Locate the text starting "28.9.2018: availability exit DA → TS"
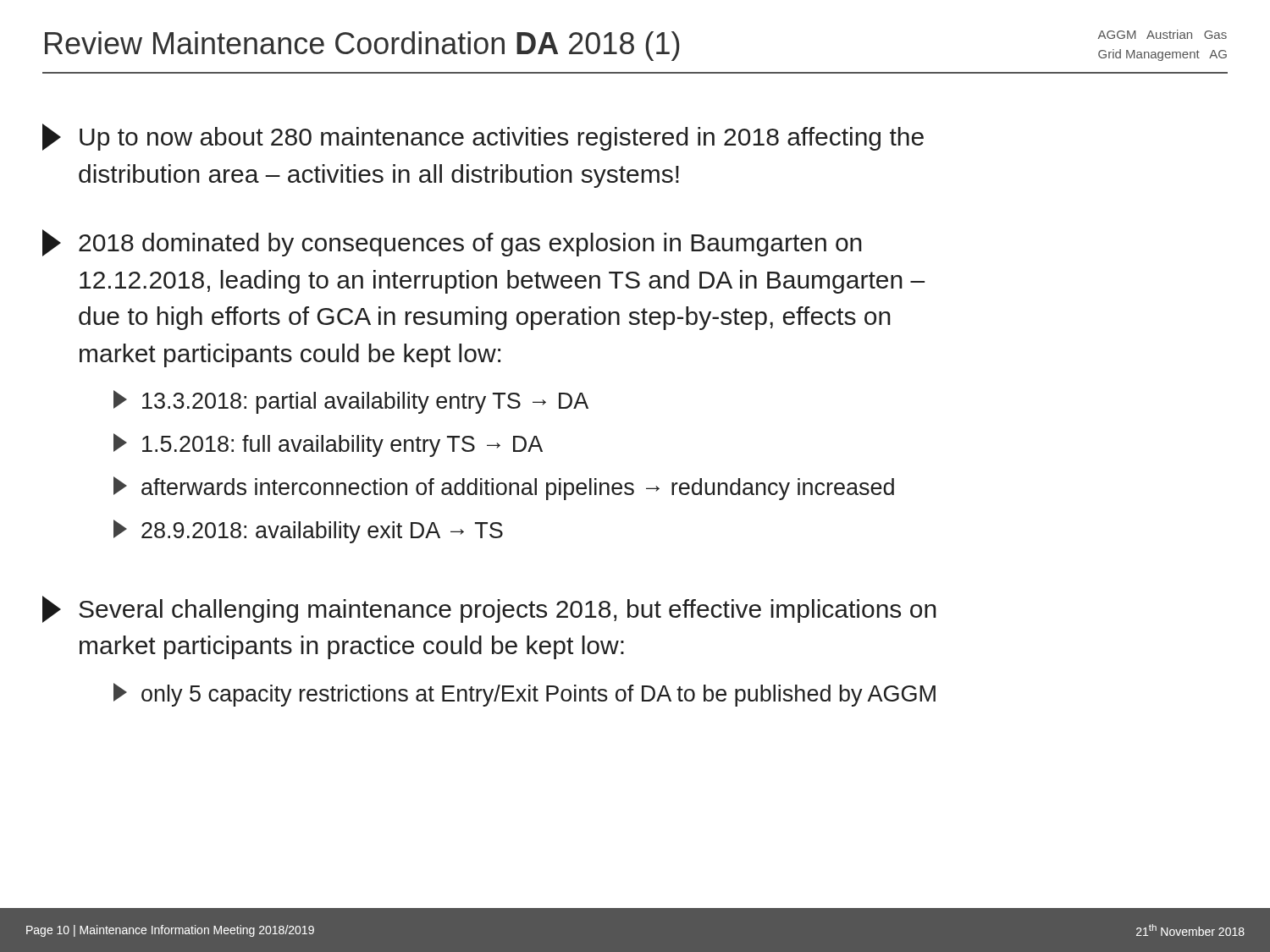 pyautogui.click(x=308, y=531)
